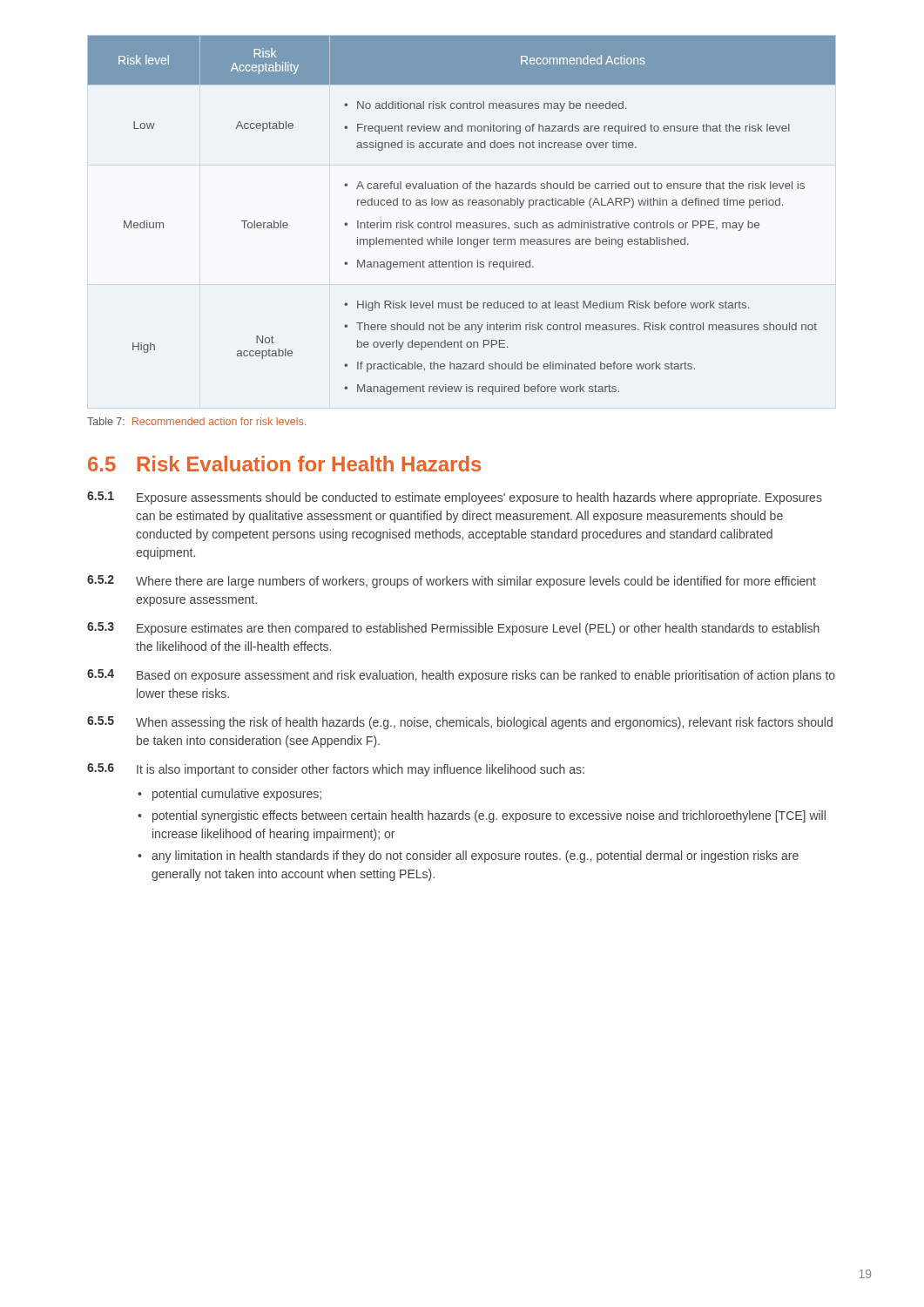Click a section header
This screenshot has height=1307, width=924.
(x=285, y=465)
